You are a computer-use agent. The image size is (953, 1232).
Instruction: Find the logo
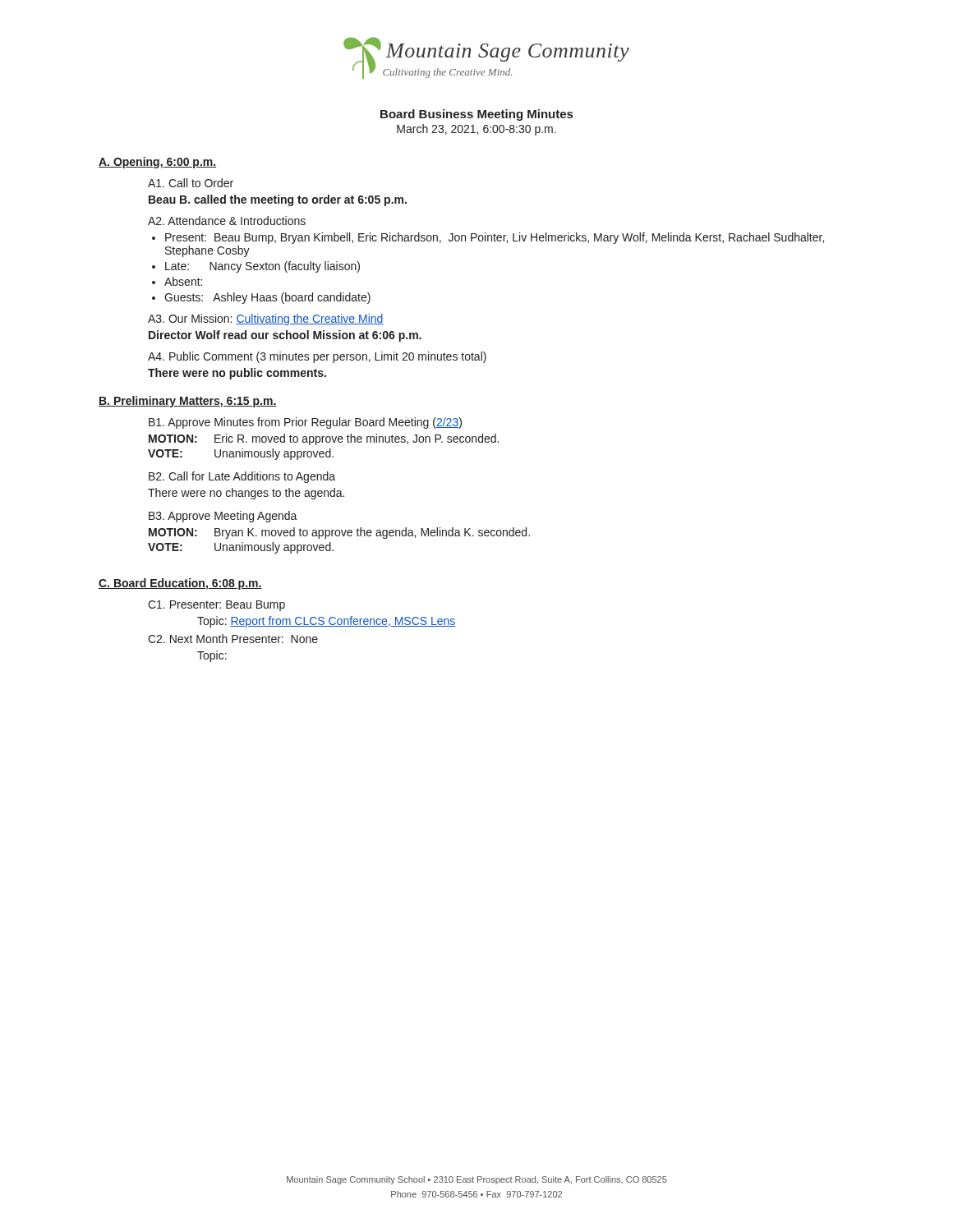pos(476,62)
